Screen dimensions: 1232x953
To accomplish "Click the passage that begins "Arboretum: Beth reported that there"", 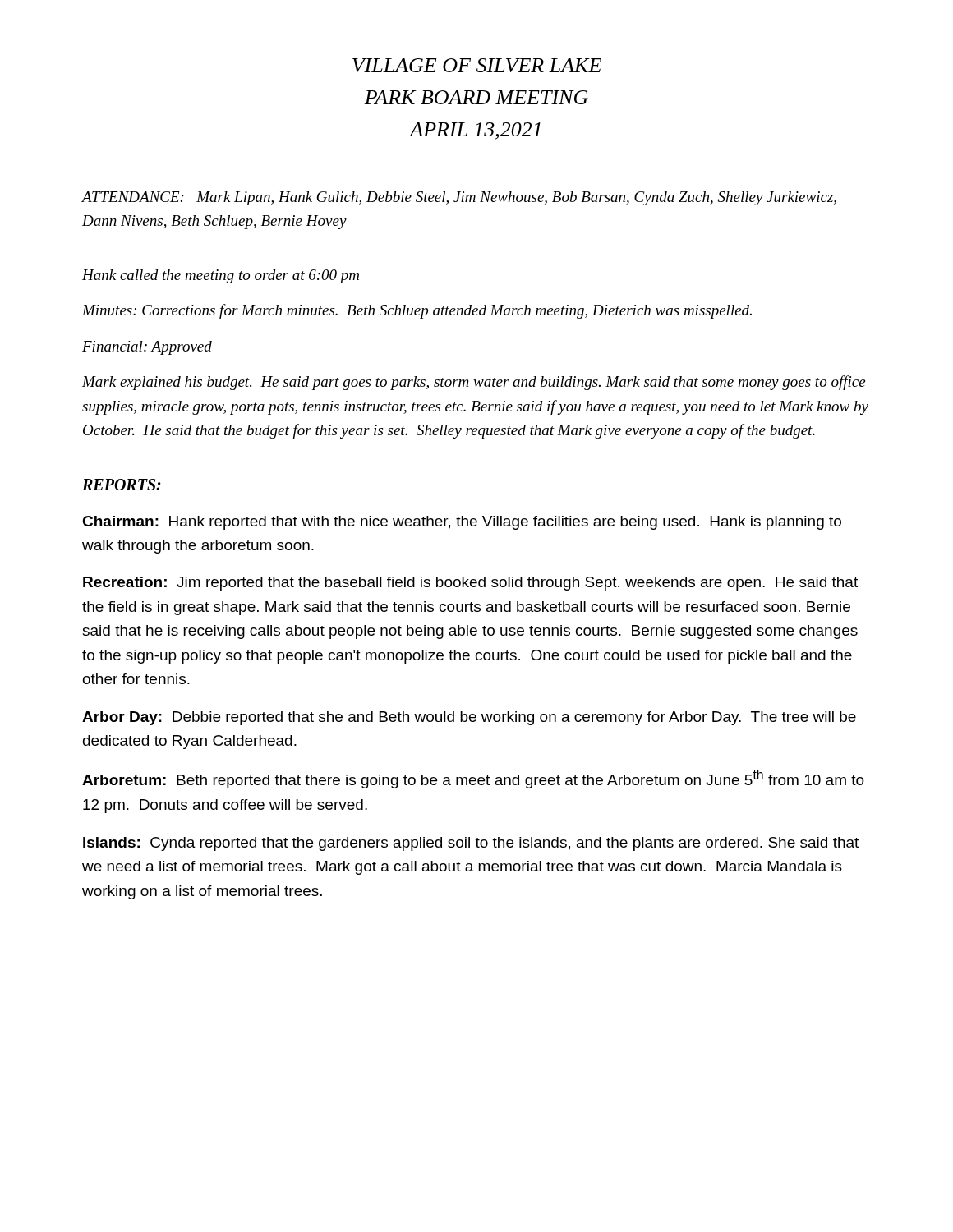I will pos(473,791).
